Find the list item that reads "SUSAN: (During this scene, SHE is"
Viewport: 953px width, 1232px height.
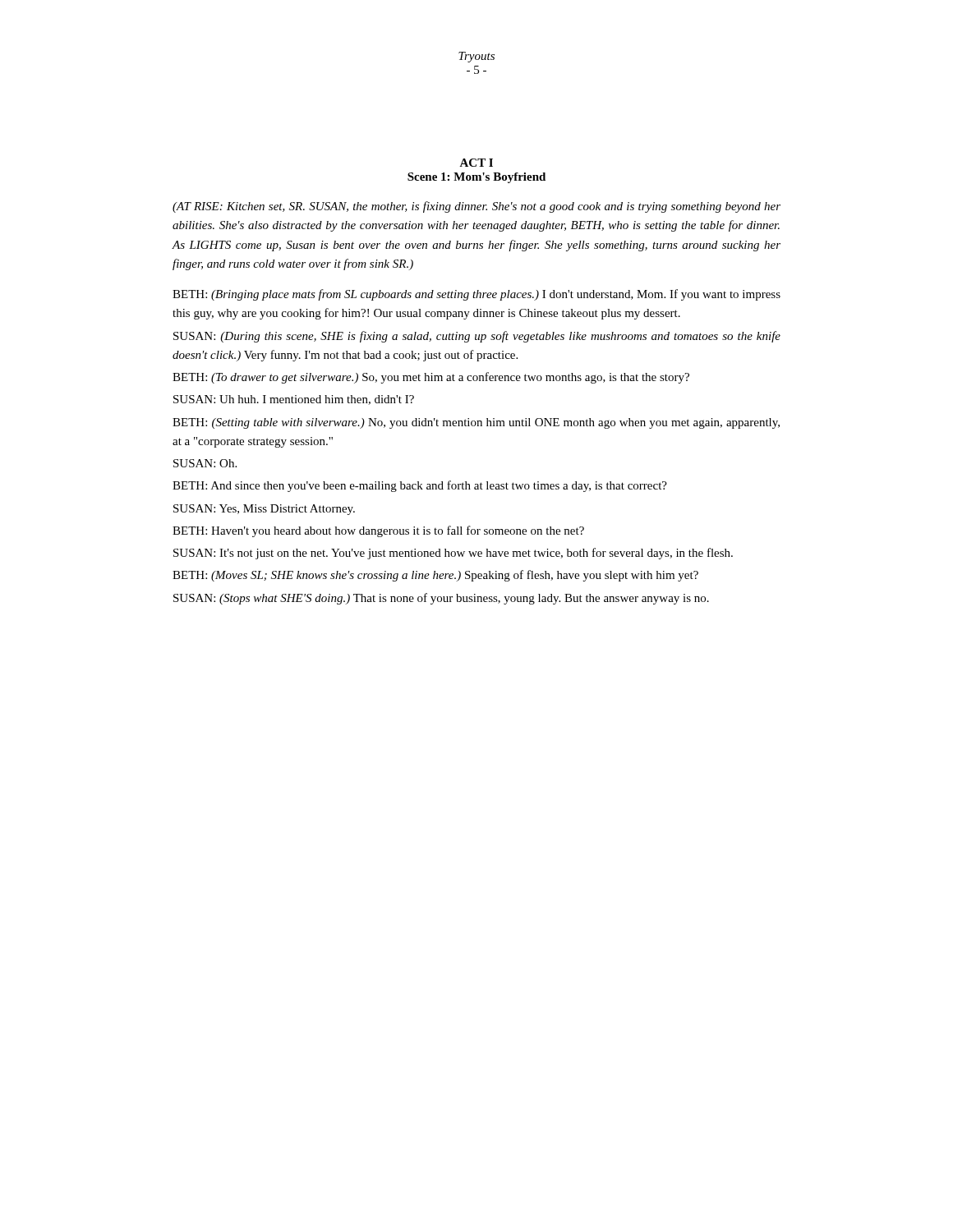[x=476, y=345]
